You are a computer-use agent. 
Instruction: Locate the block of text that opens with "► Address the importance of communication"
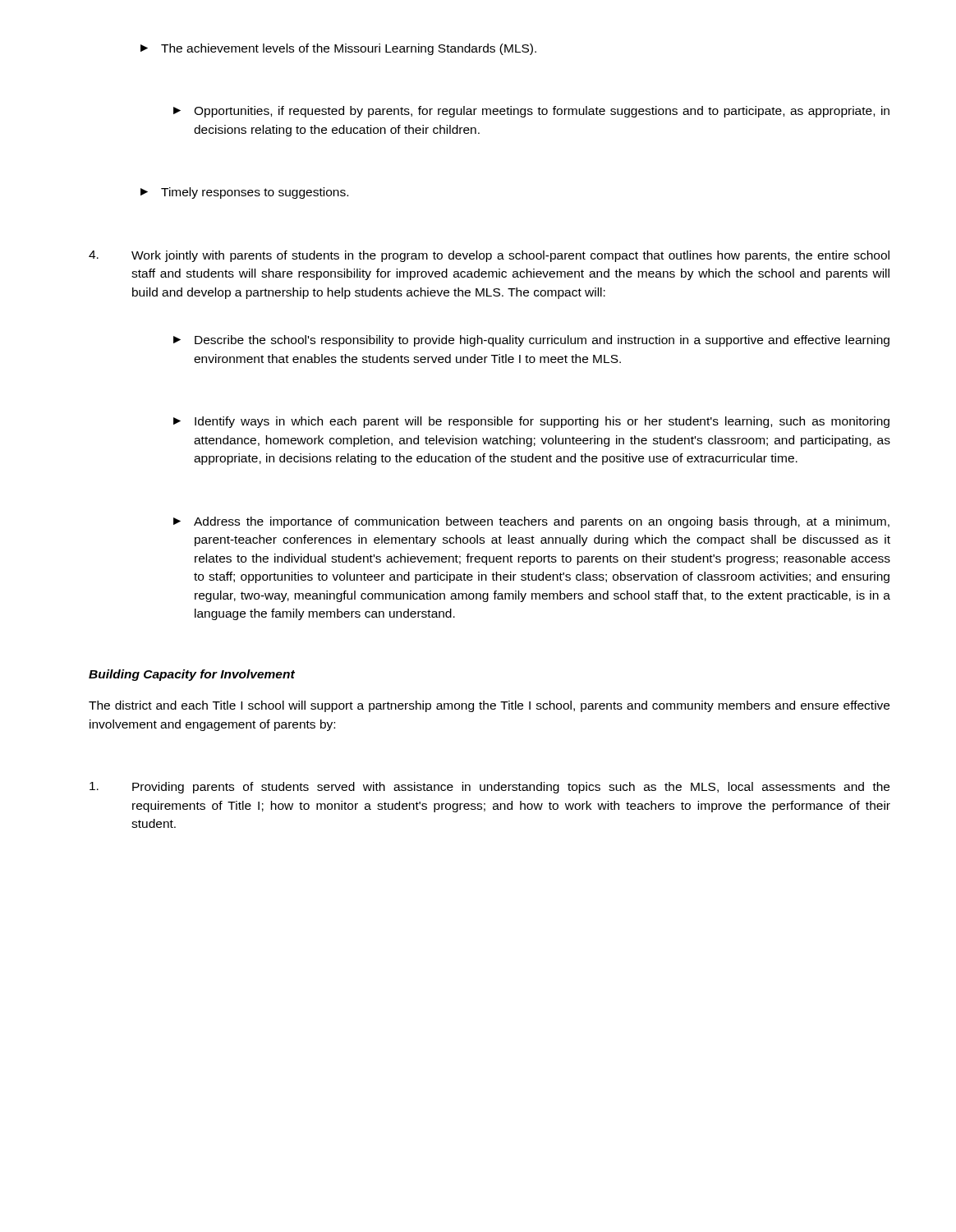coord(531,568)
